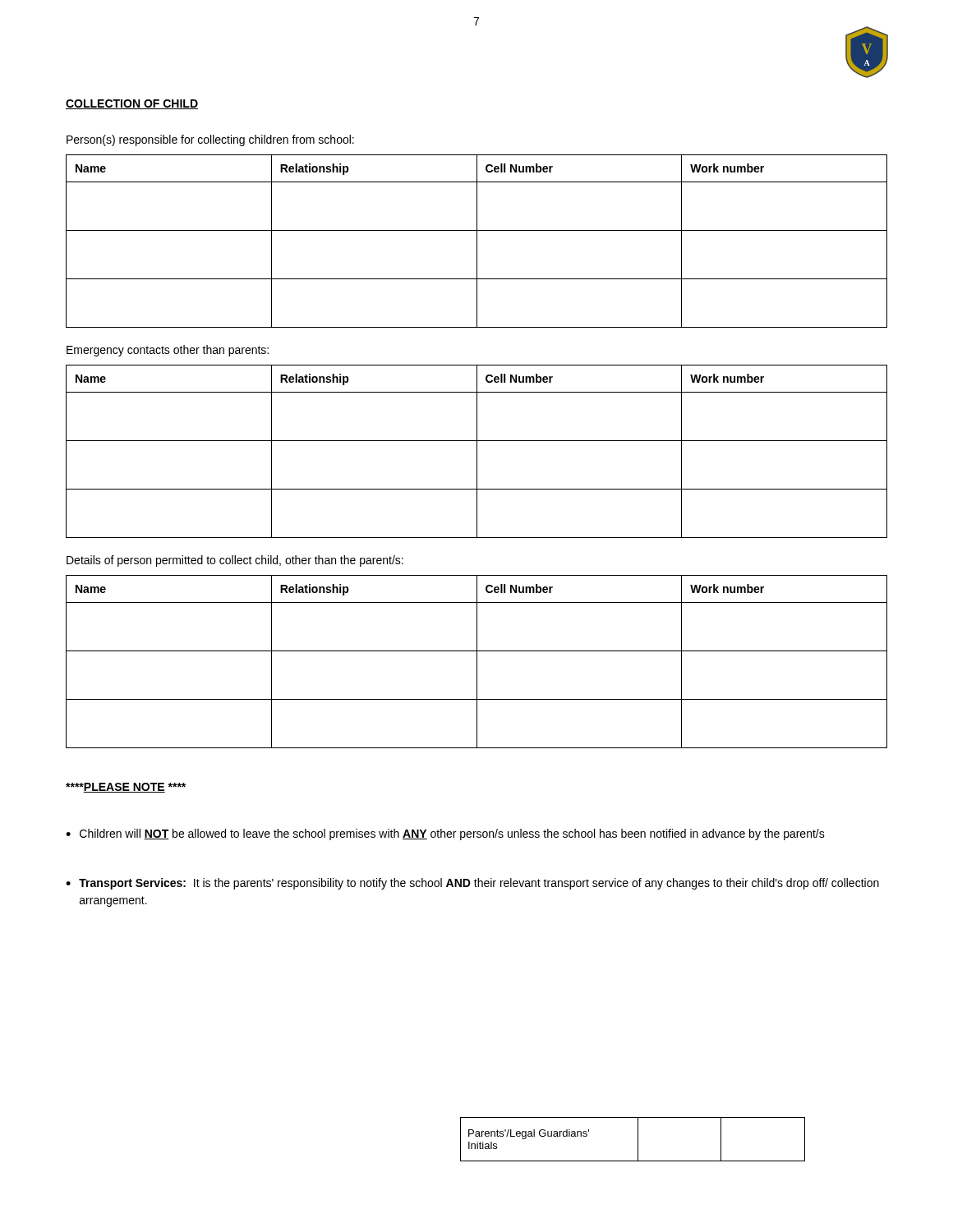Locate the caption with the text "Emergency contacts other than parents:"
Screen dimensions: 1232x953
(x=168, y=350)
